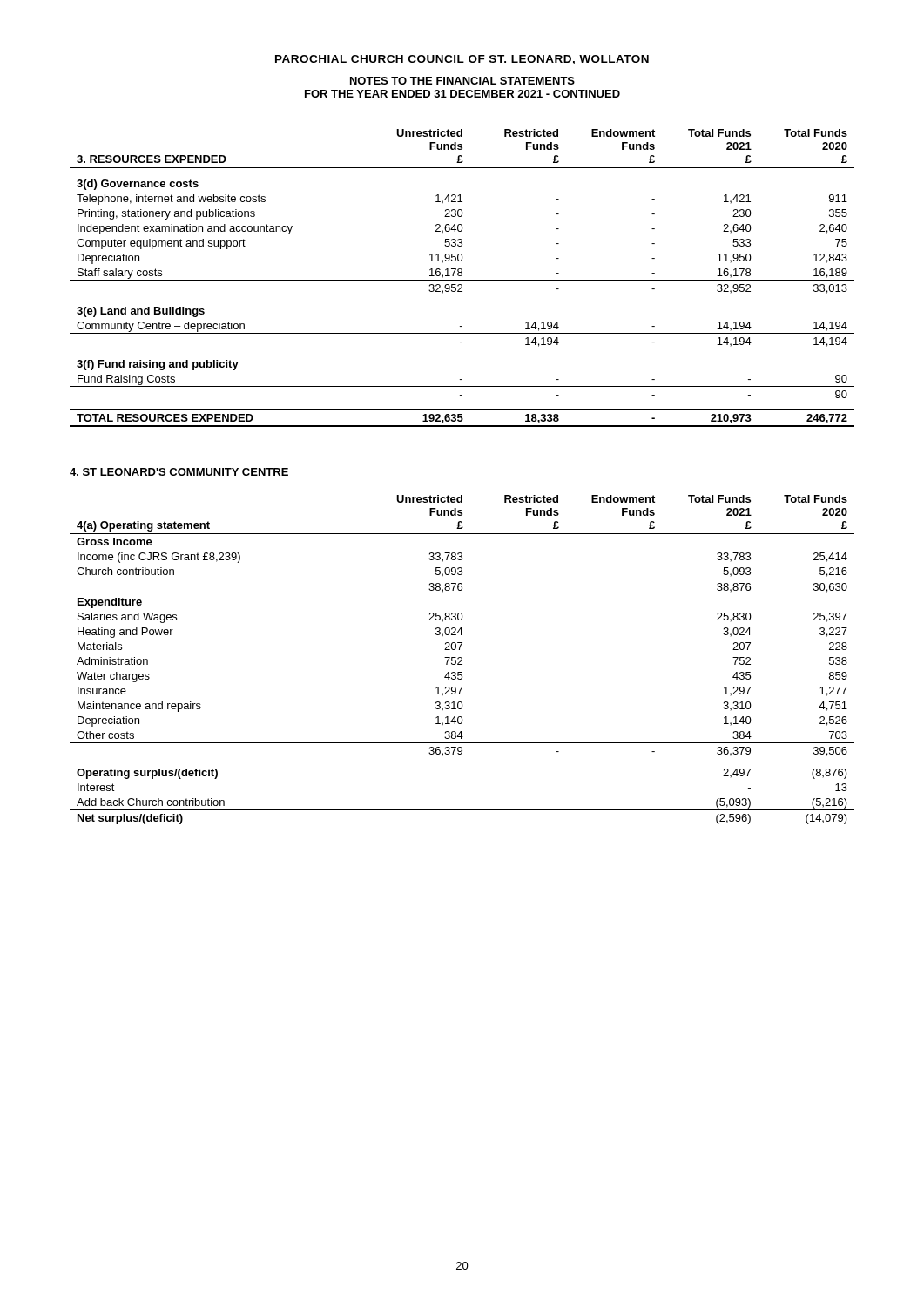924x1307 pixels.
Task: Select the table that reads "Church contribution"
Action: (x=462, y=658)
